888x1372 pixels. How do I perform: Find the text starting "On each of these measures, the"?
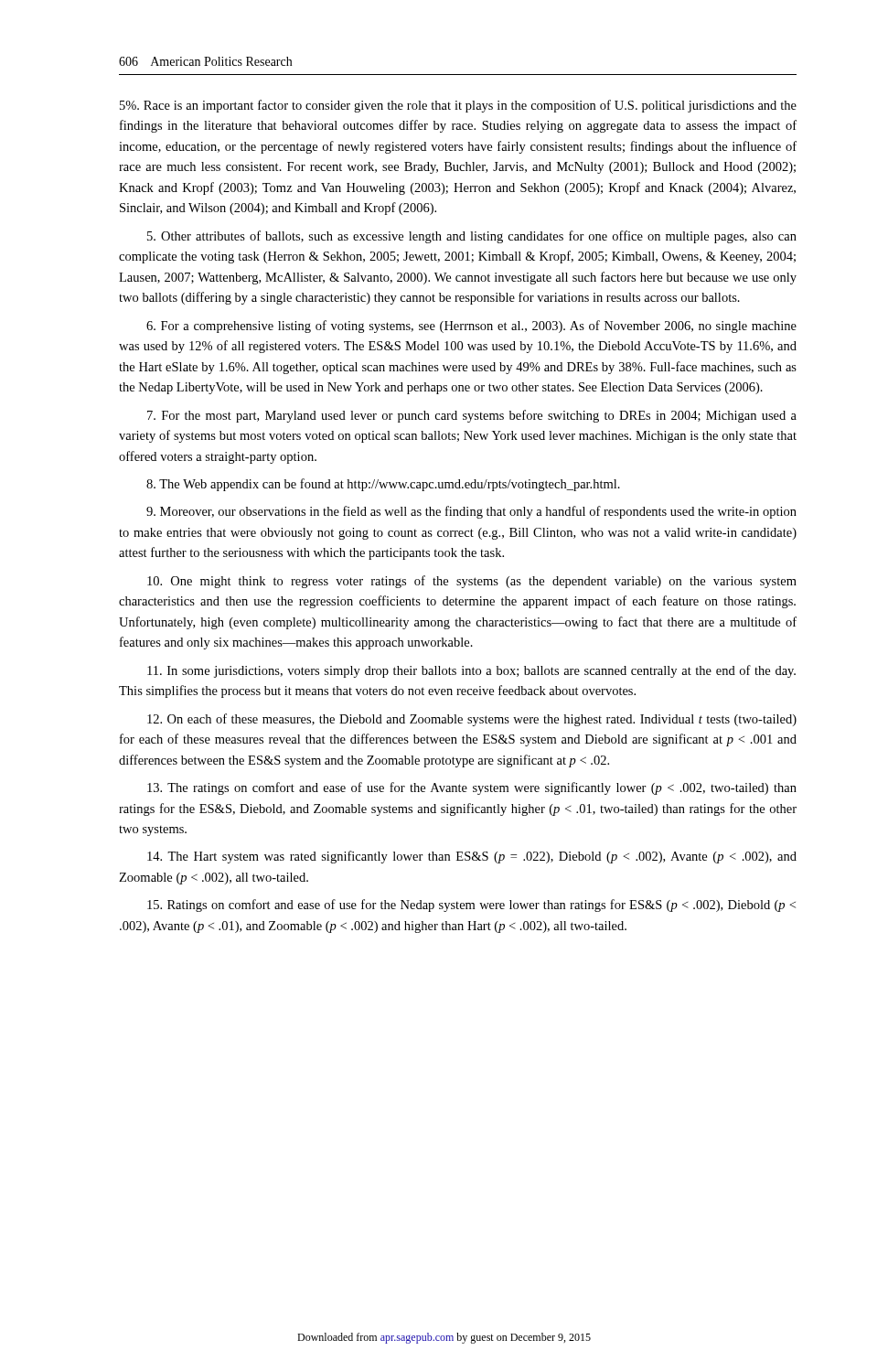tap(458, 739)
